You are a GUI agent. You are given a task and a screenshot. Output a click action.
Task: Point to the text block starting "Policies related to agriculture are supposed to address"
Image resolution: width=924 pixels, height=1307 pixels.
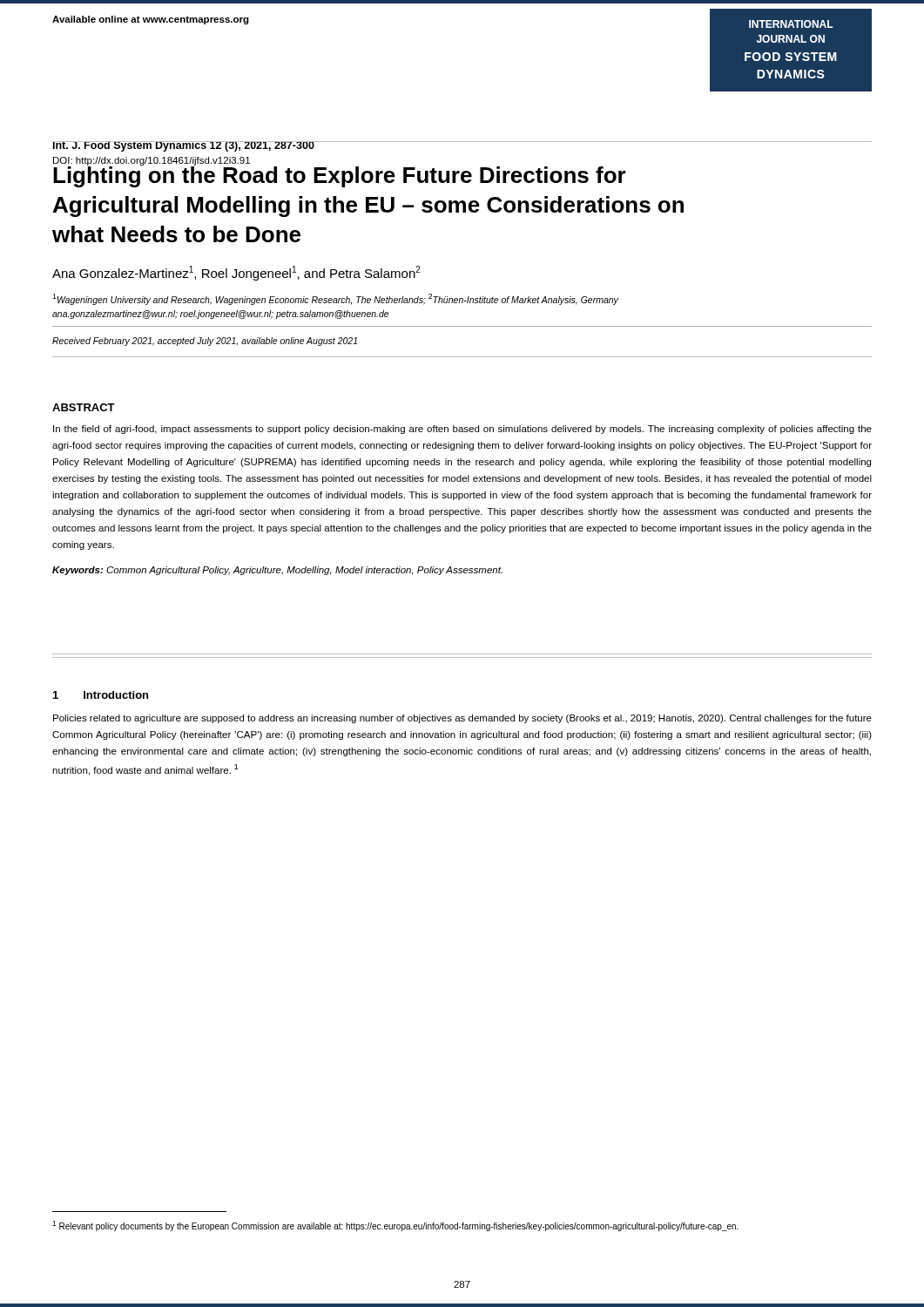pyautogui.click(x=462, y=744)
